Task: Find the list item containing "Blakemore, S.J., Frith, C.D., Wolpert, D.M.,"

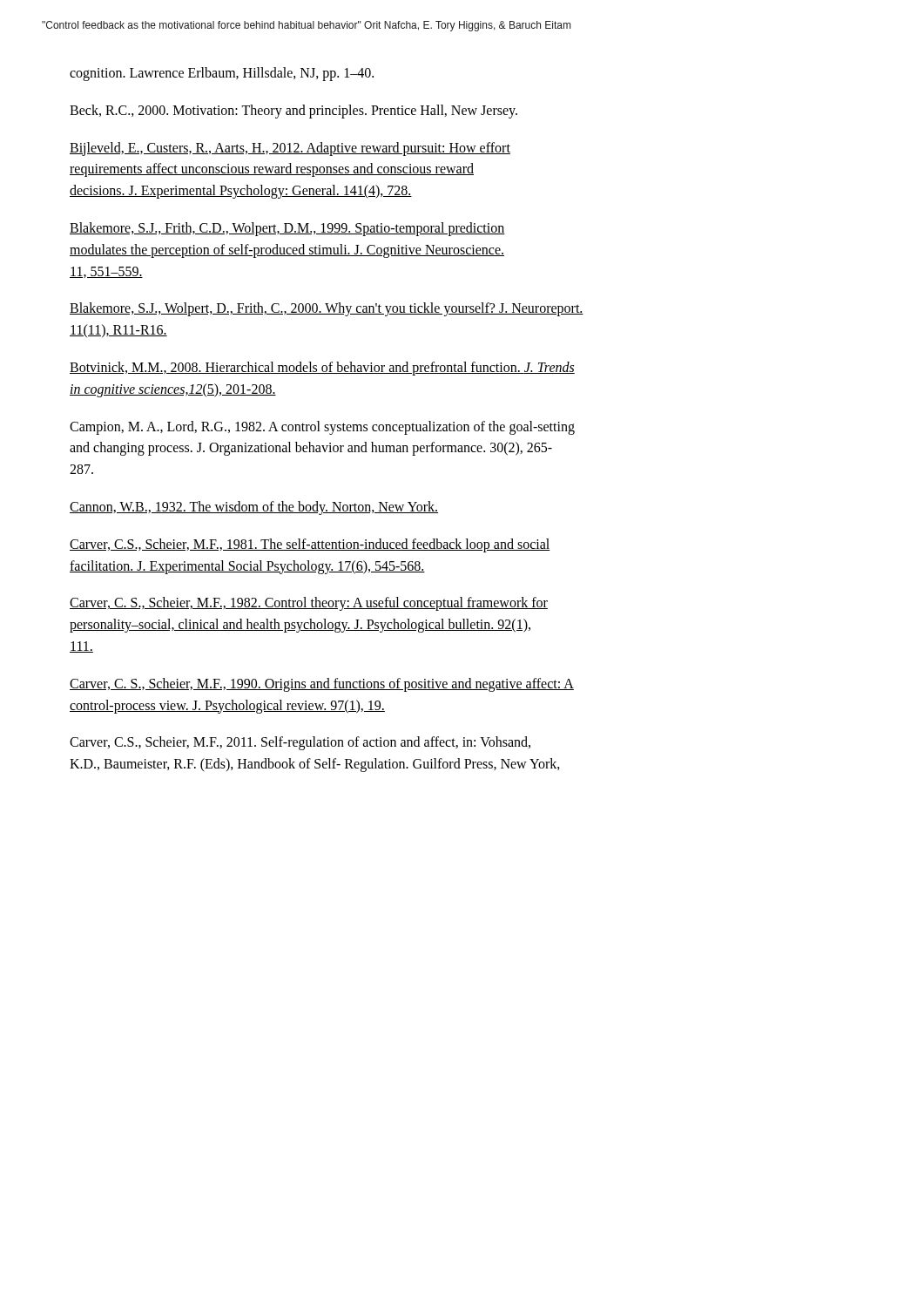Action: (x=462, y=250)
